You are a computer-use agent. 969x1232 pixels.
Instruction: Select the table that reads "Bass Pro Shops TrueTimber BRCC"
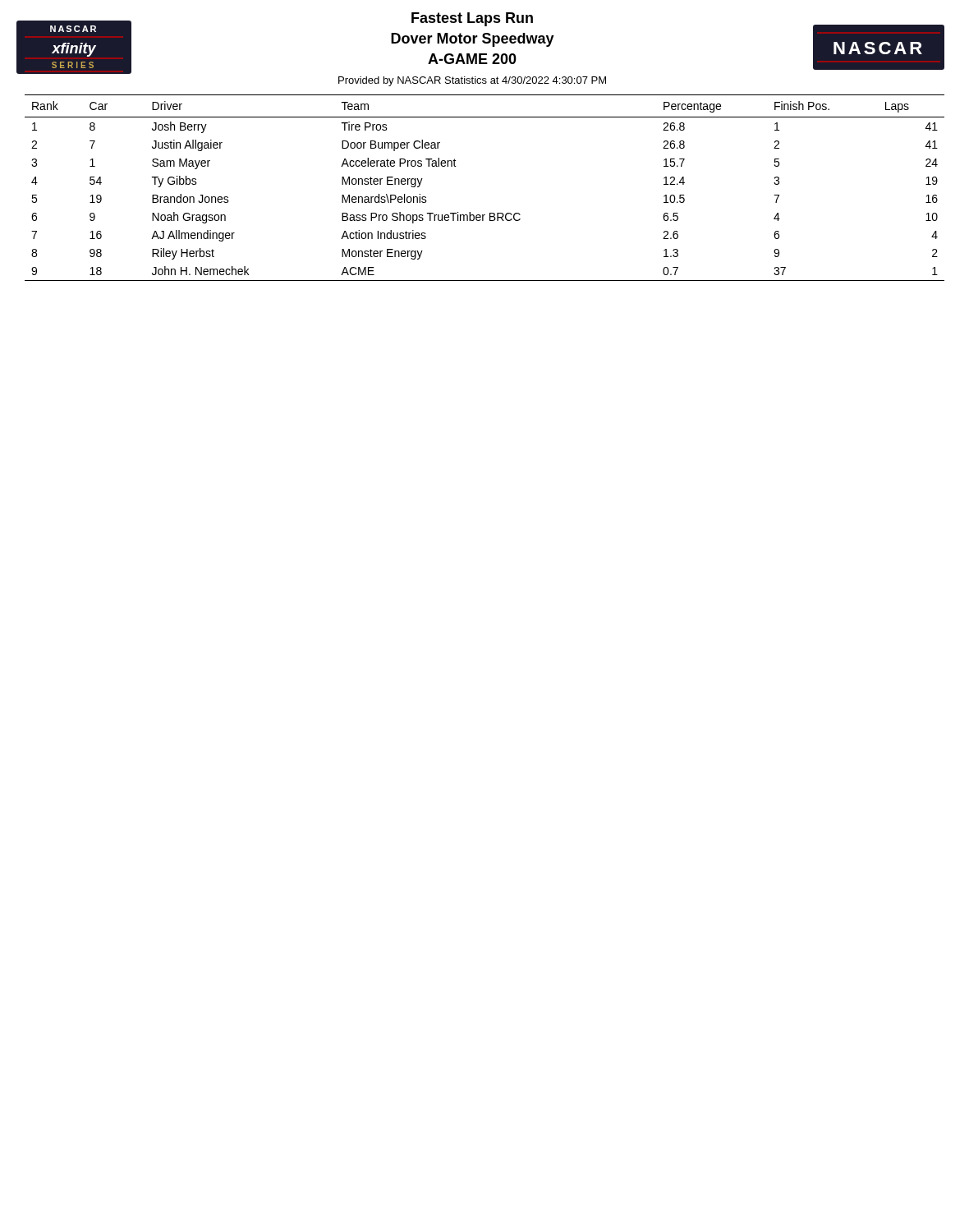[484, 183]
